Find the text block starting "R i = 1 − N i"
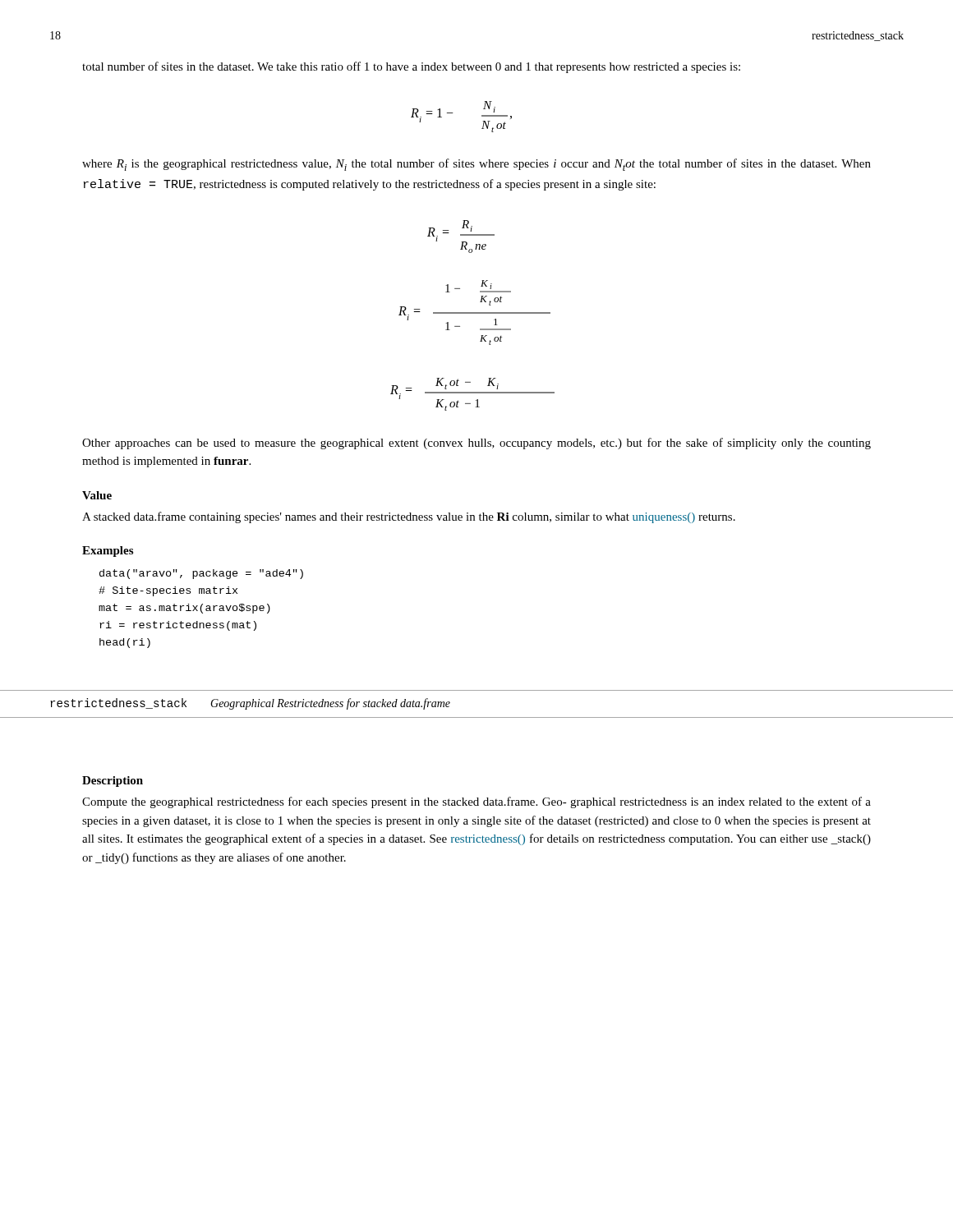Image resolution: width=953 pixels, height=1232 pixels. tap(476, 113)
